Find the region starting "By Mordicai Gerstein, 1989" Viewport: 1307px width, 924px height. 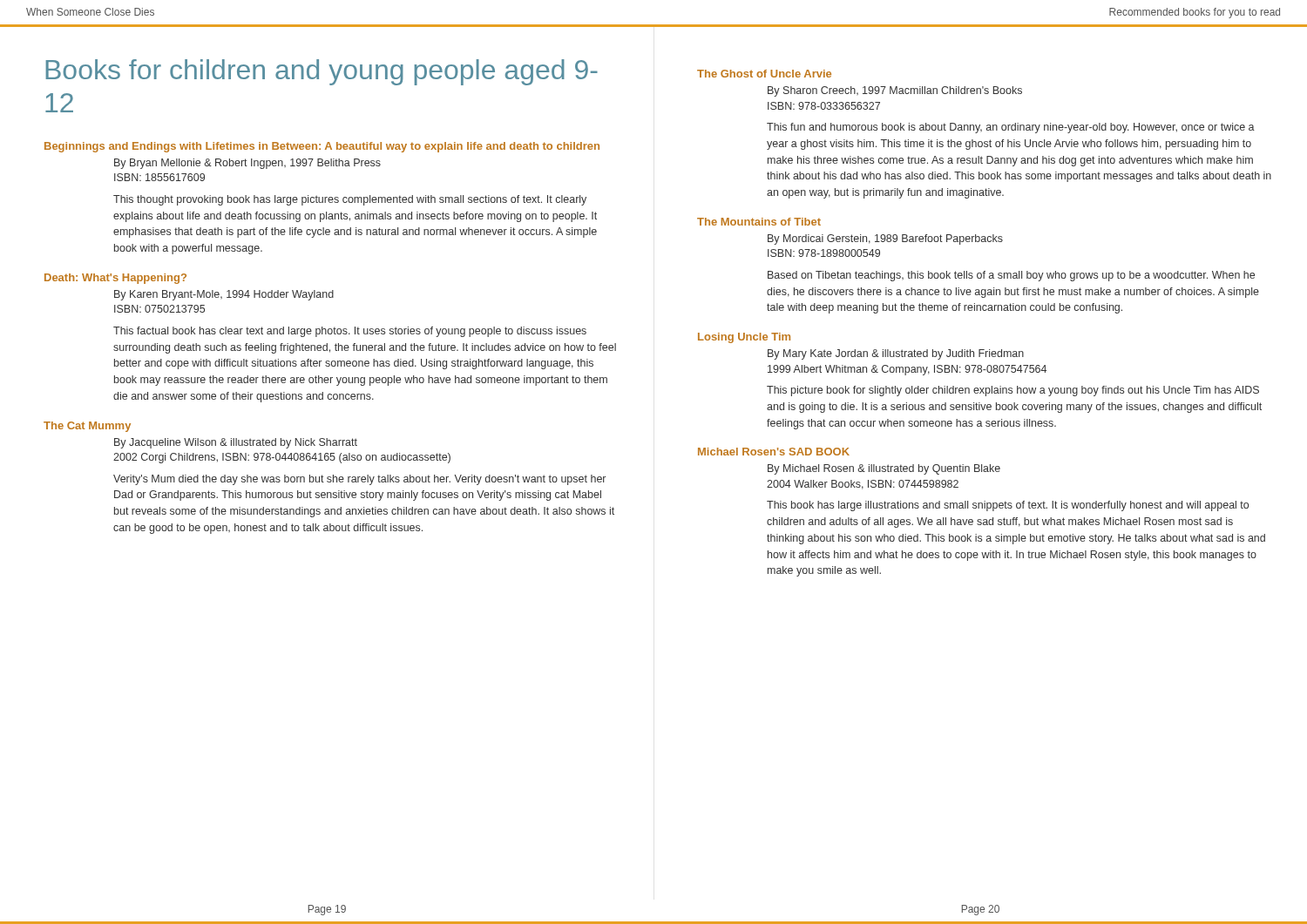click(x=885, y=246)
